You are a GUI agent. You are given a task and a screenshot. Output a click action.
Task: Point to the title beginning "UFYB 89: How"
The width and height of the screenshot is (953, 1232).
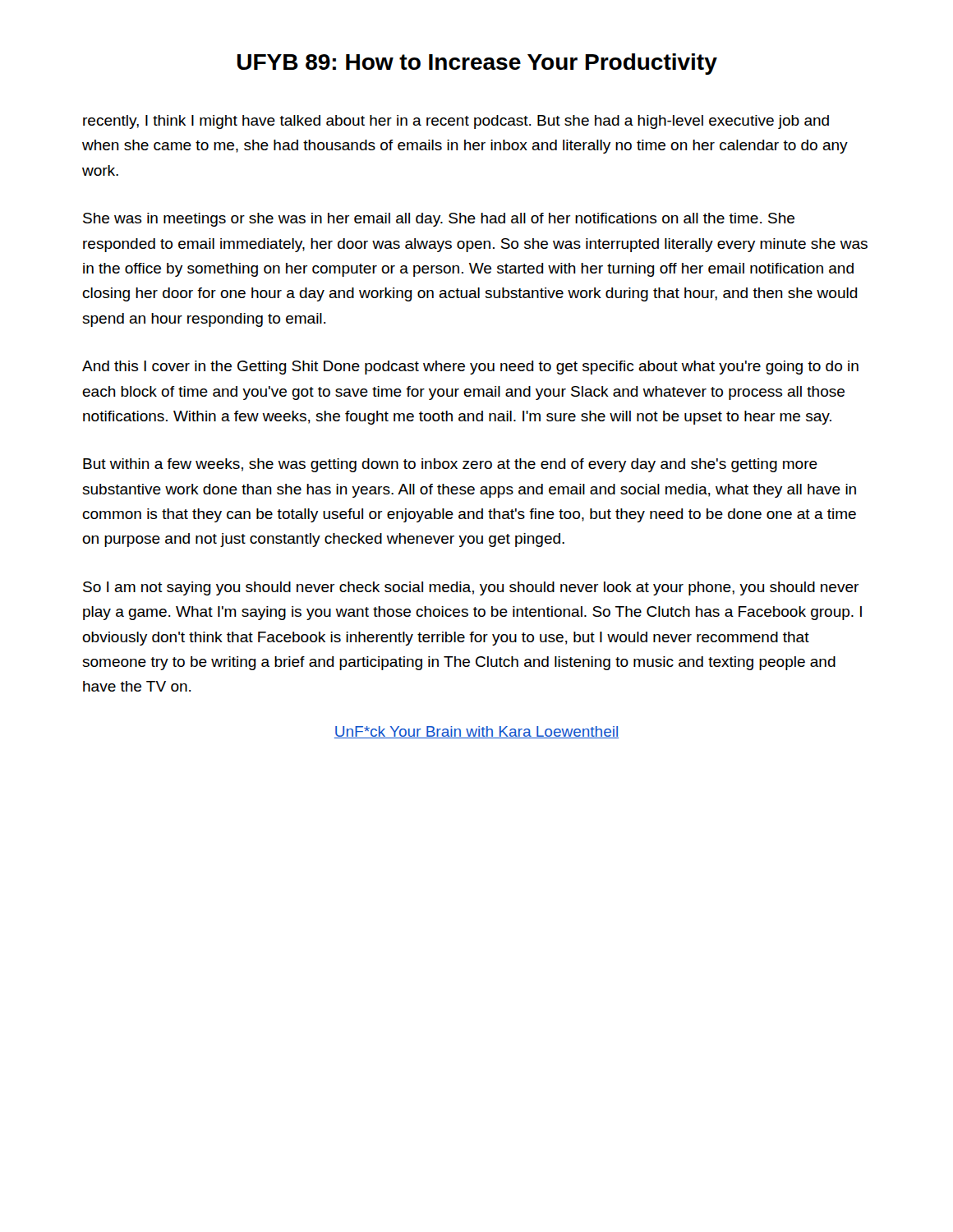pos(476,62)
